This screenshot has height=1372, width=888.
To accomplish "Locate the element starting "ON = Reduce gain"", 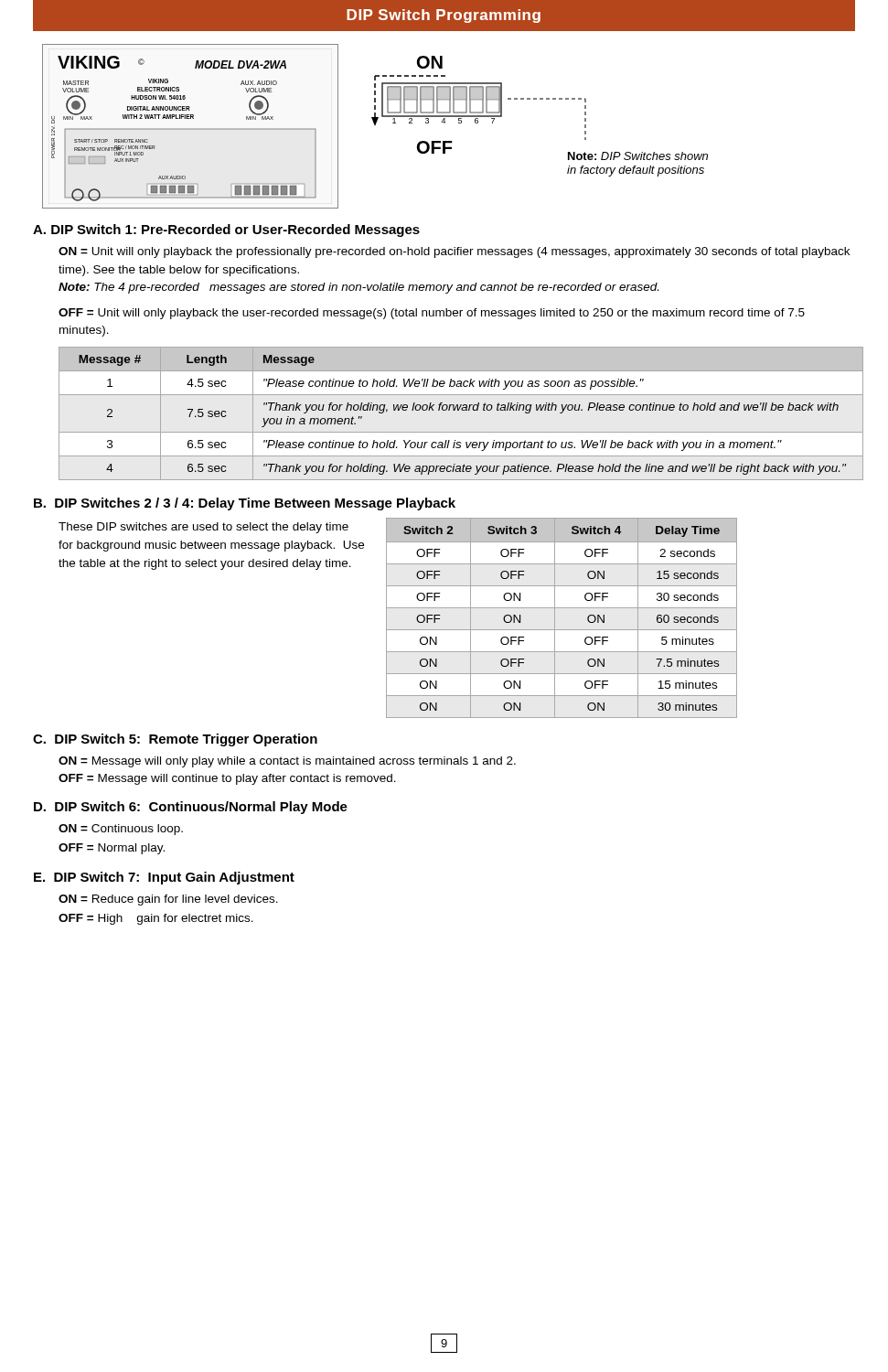I will click(x=168, y=908).
